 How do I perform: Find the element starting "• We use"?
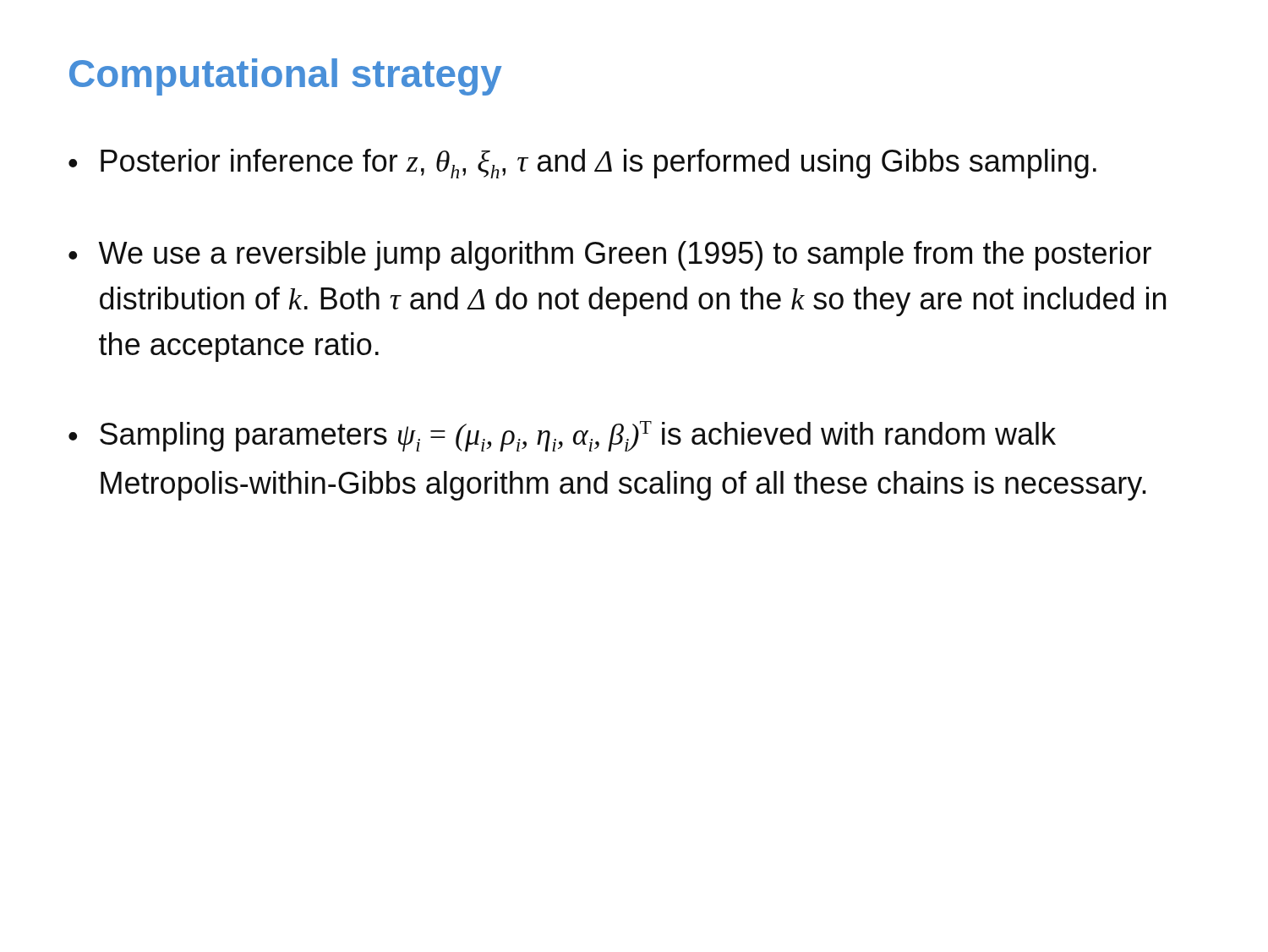click(634, 300)
